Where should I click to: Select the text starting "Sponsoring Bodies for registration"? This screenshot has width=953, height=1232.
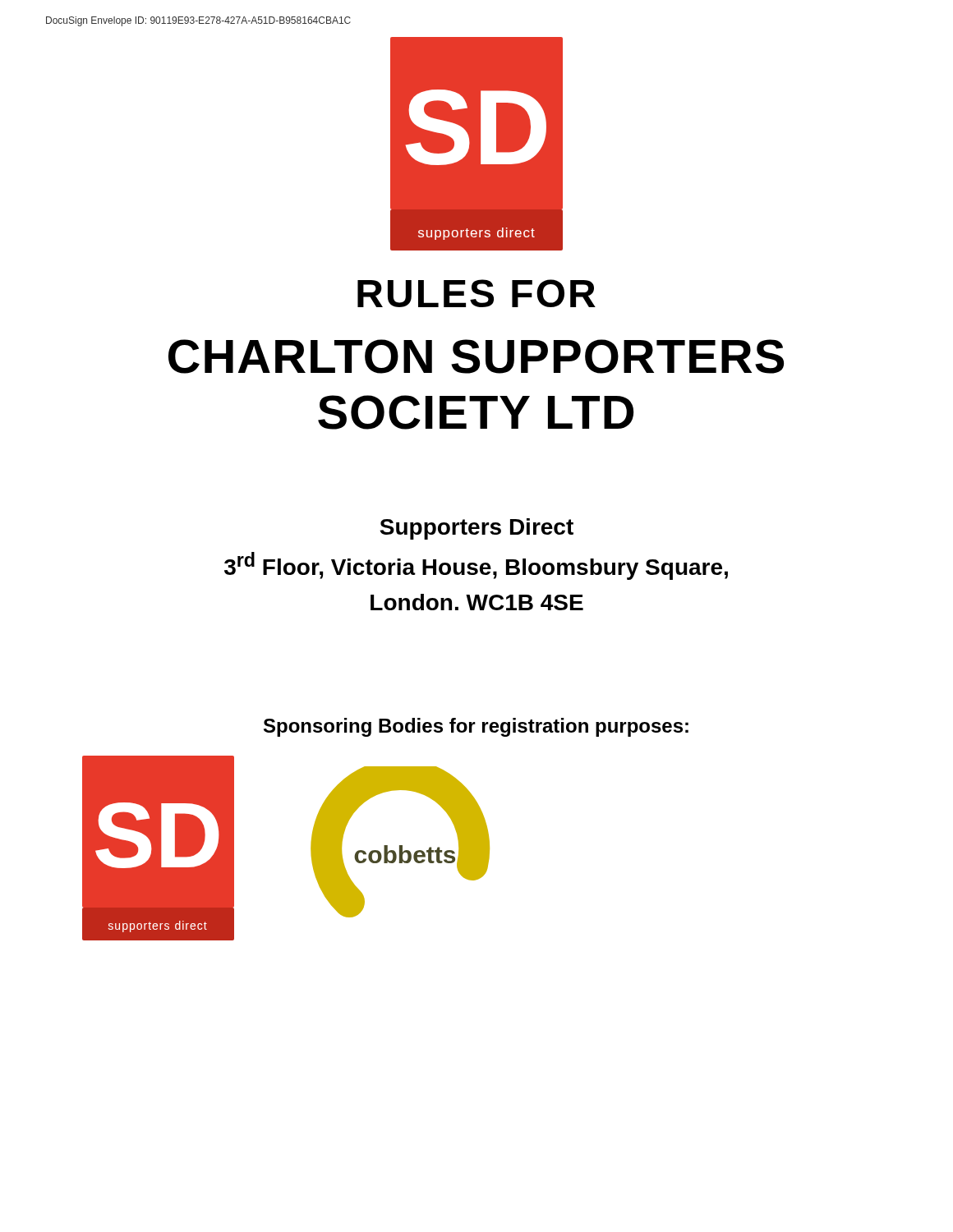click(476, 726)
